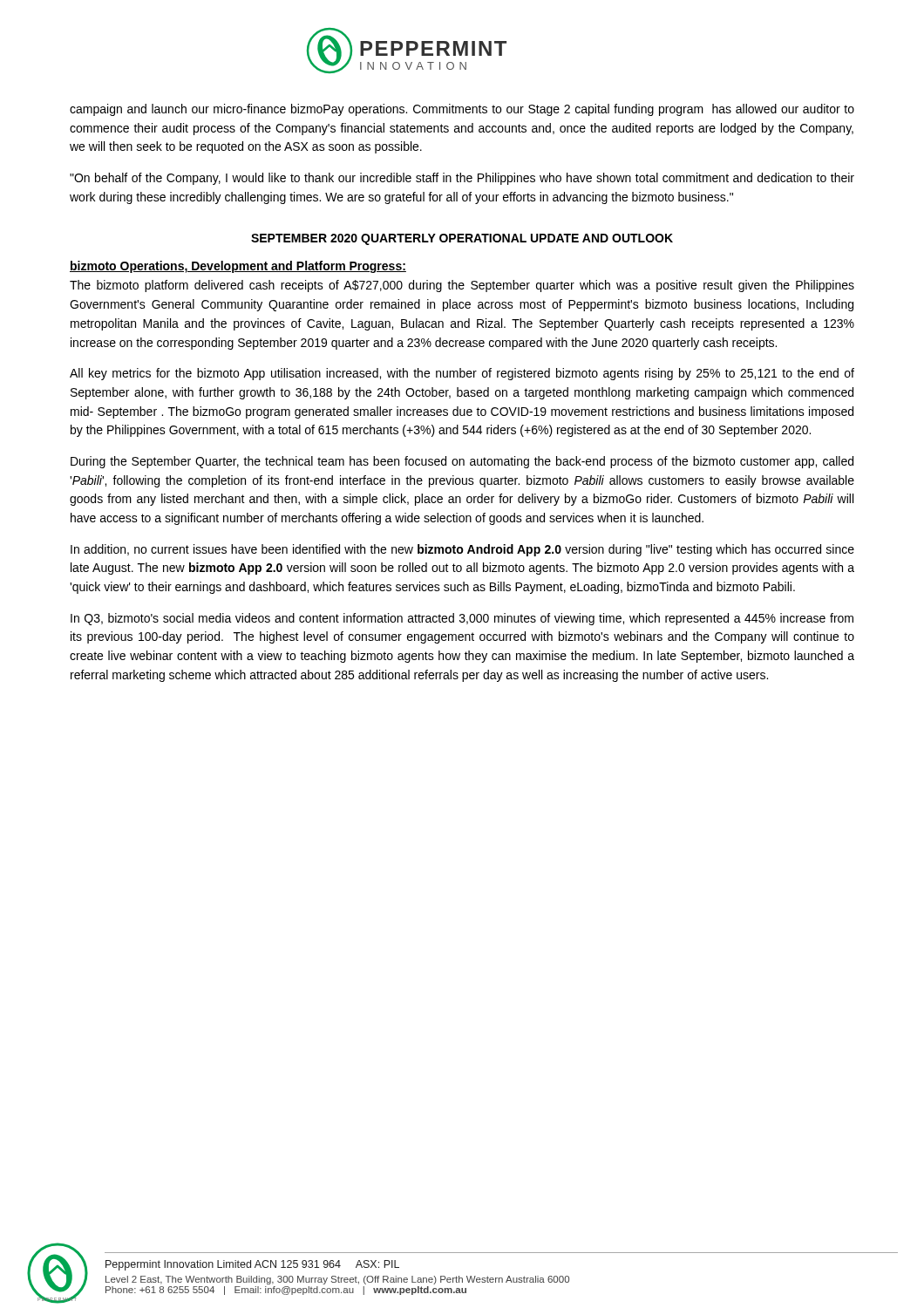
Task: Select the text block starting "The bizmoto platform delivered"
Action: pyautogui.click(x=462, y=314)
